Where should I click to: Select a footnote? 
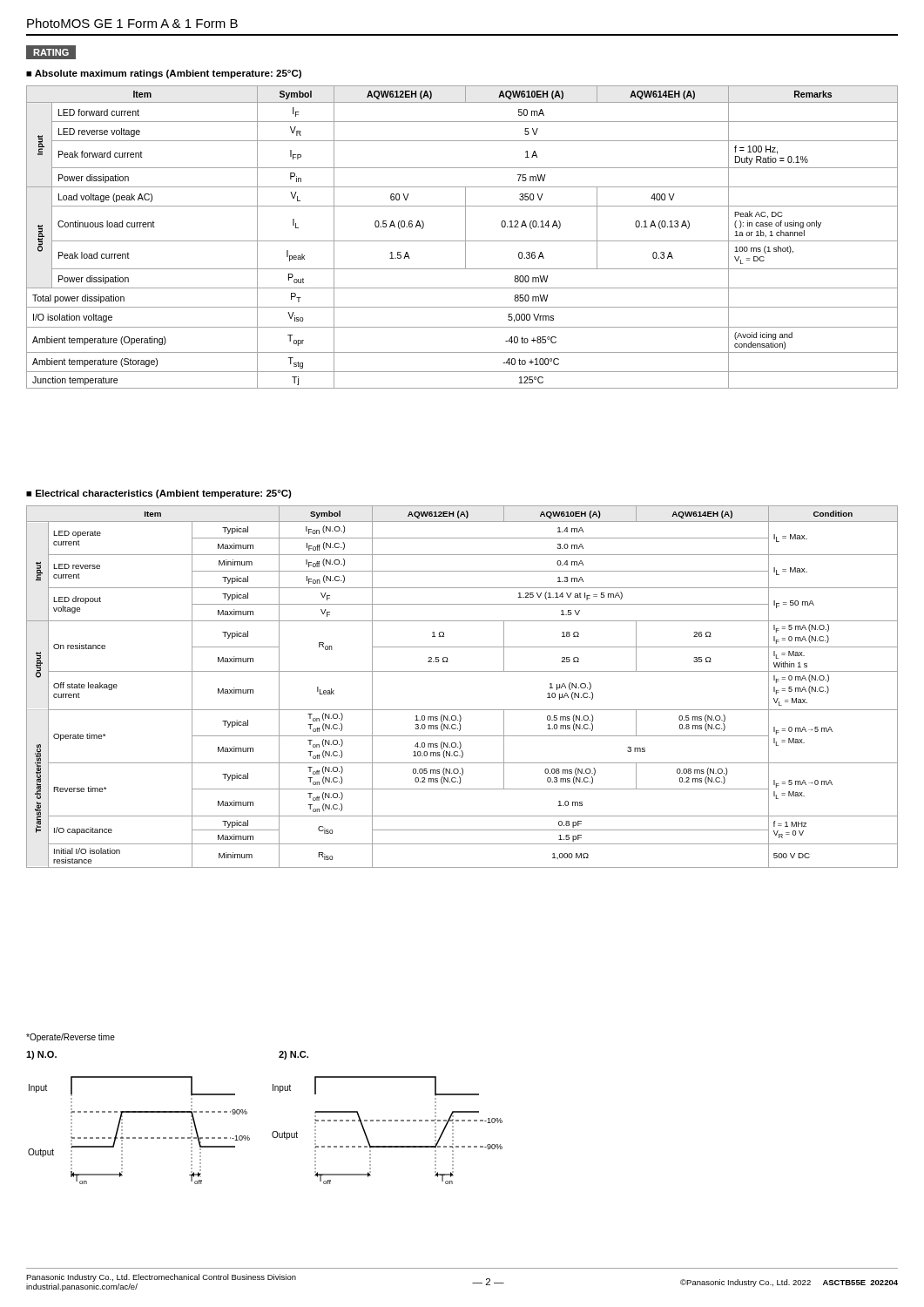[x=70, y=1037]
